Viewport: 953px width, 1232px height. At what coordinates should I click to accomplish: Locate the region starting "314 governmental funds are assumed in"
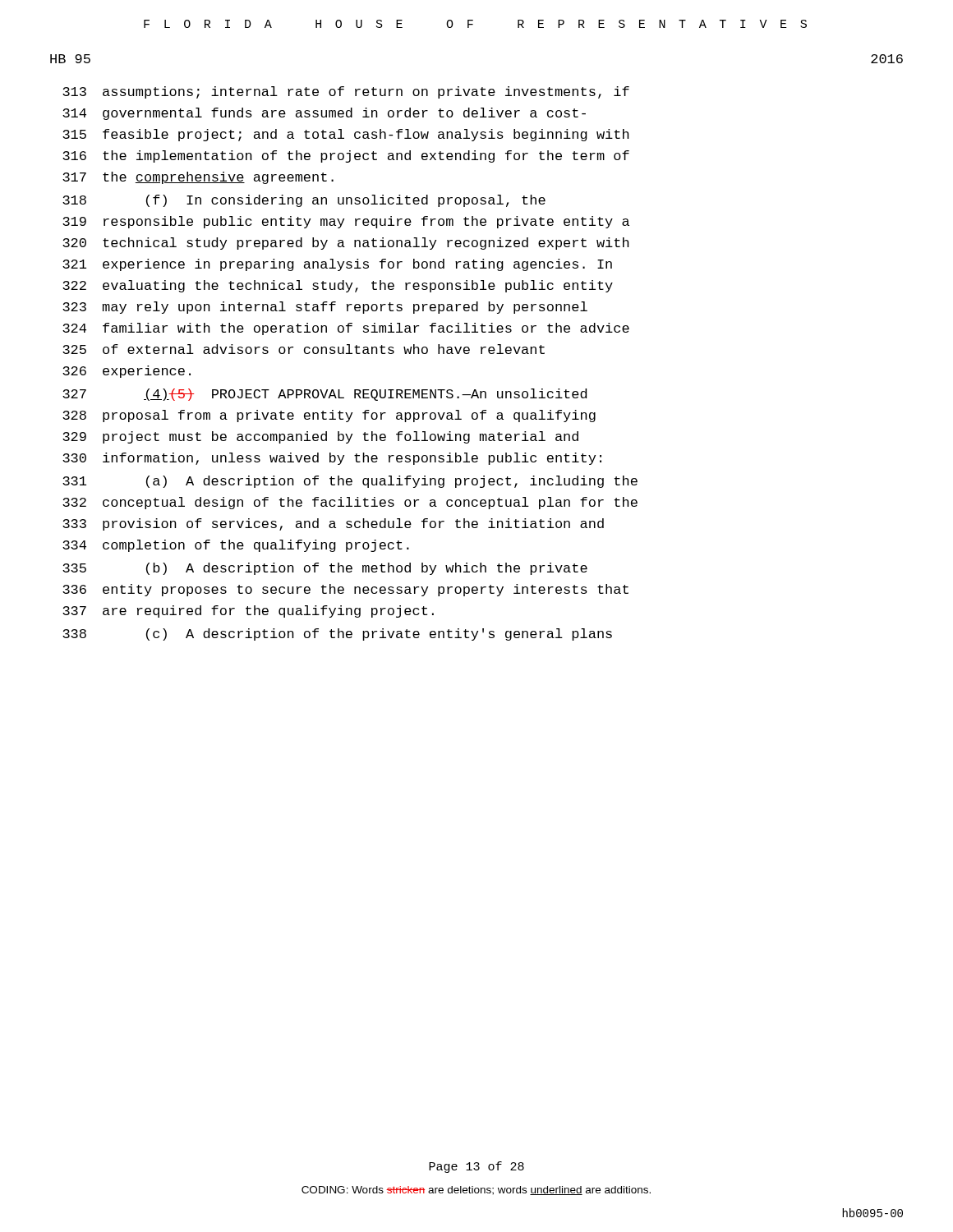pos(319,114)
